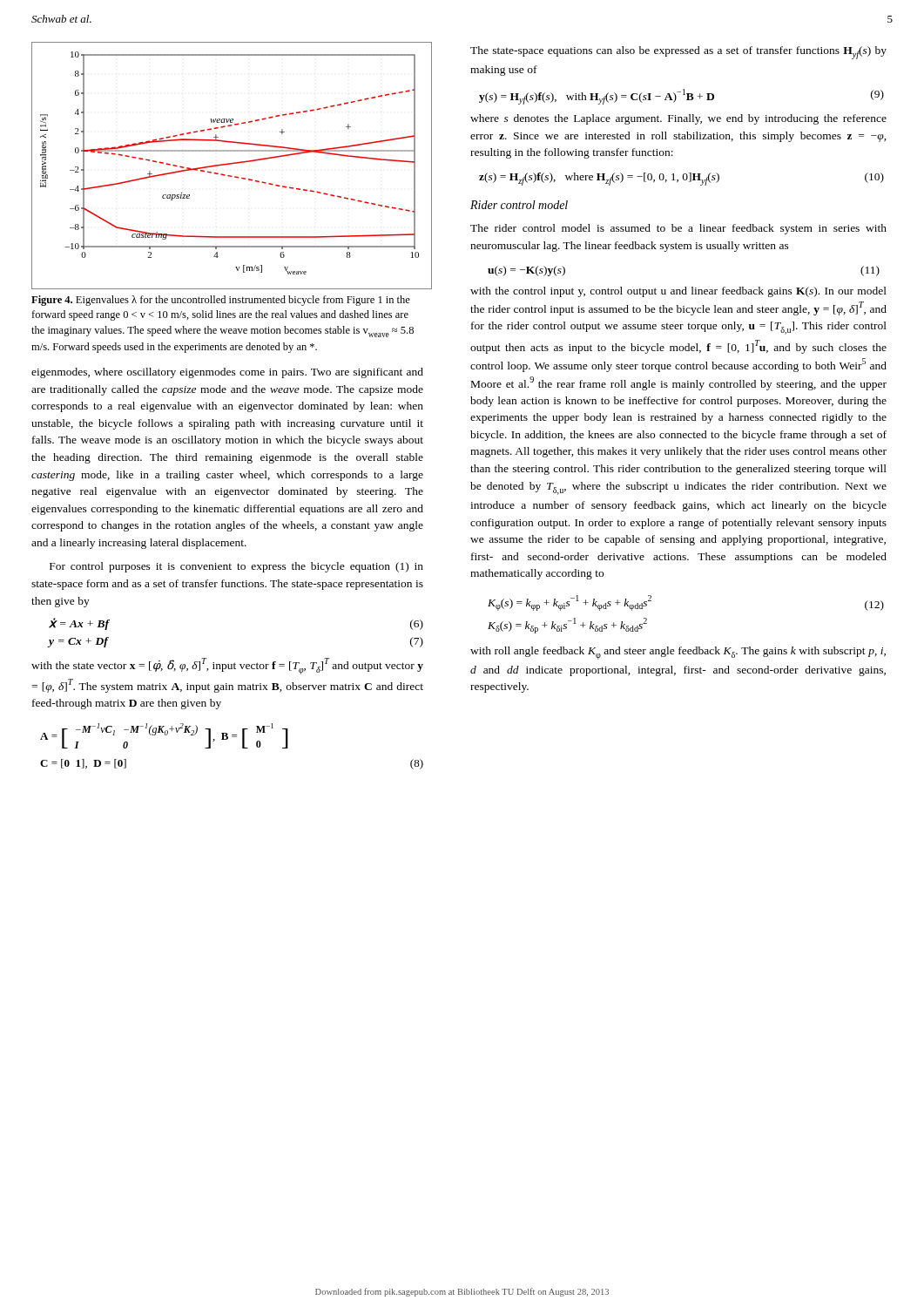The image size is (924, 1307).
Task: Locate the section header with the text "Rider control model"
Action: [x=519, y=206]
